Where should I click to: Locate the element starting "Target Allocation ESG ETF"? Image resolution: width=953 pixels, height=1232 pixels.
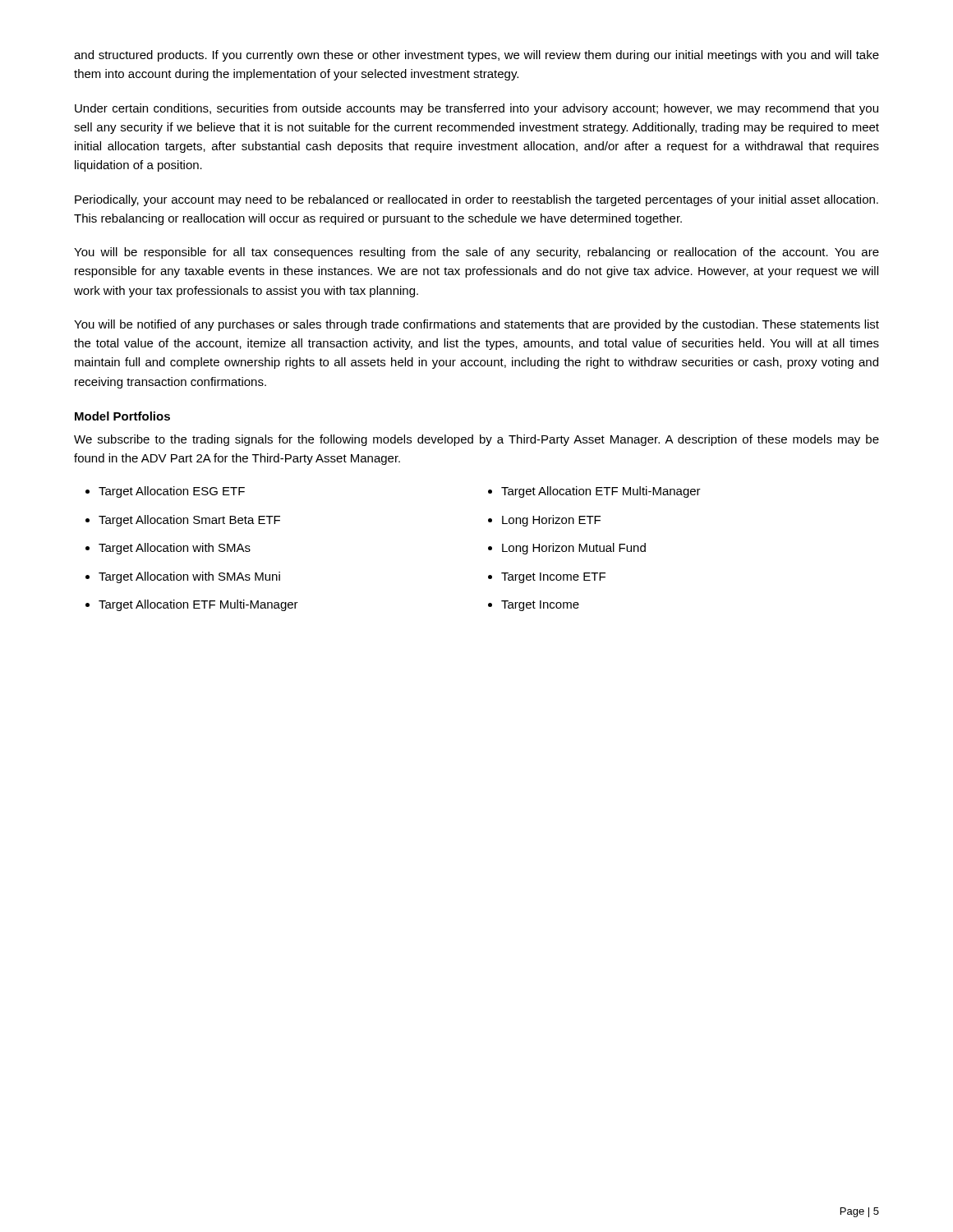[x=172, y=491]
